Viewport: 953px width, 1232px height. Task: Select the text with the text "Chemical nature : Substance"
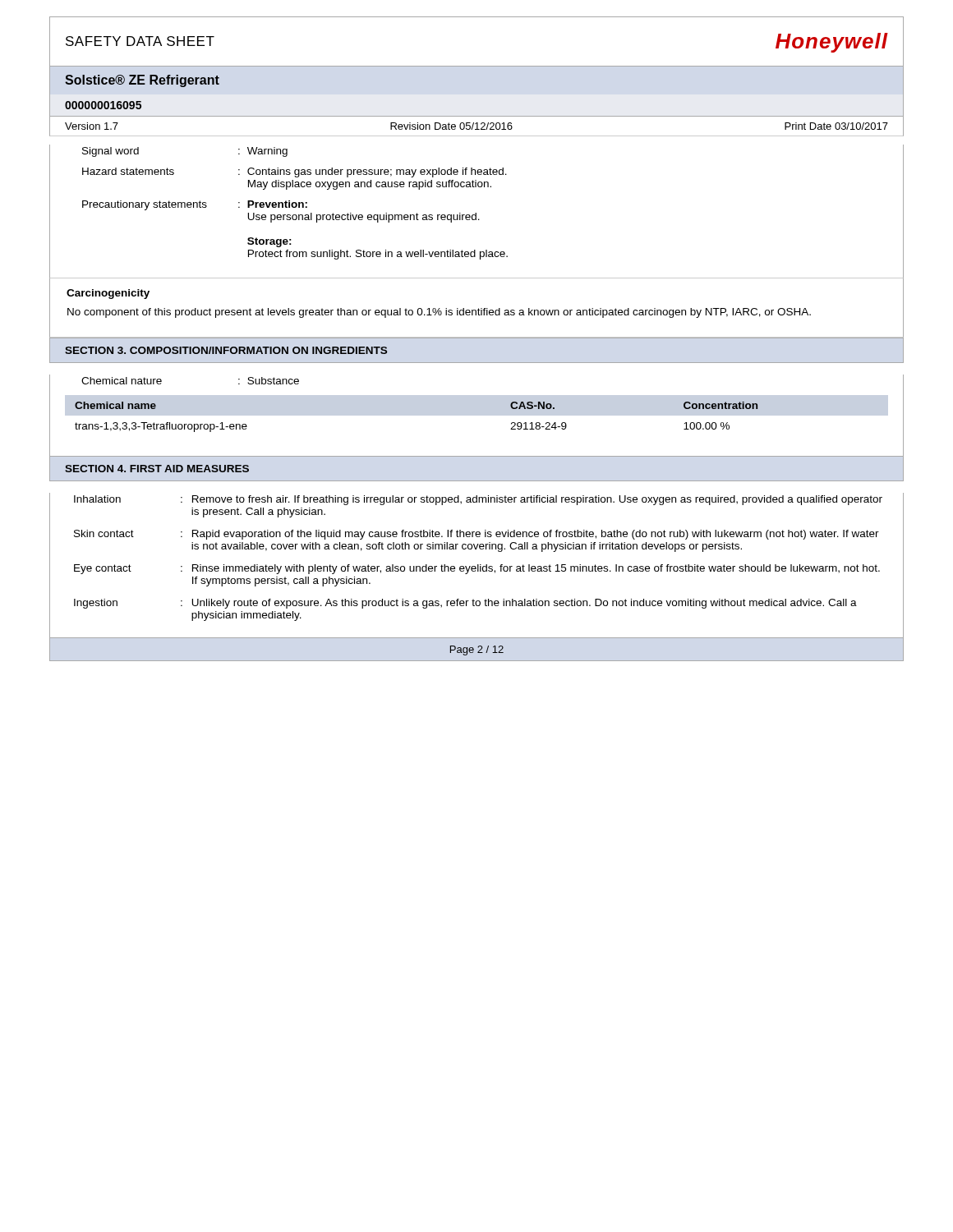[122, 382]
